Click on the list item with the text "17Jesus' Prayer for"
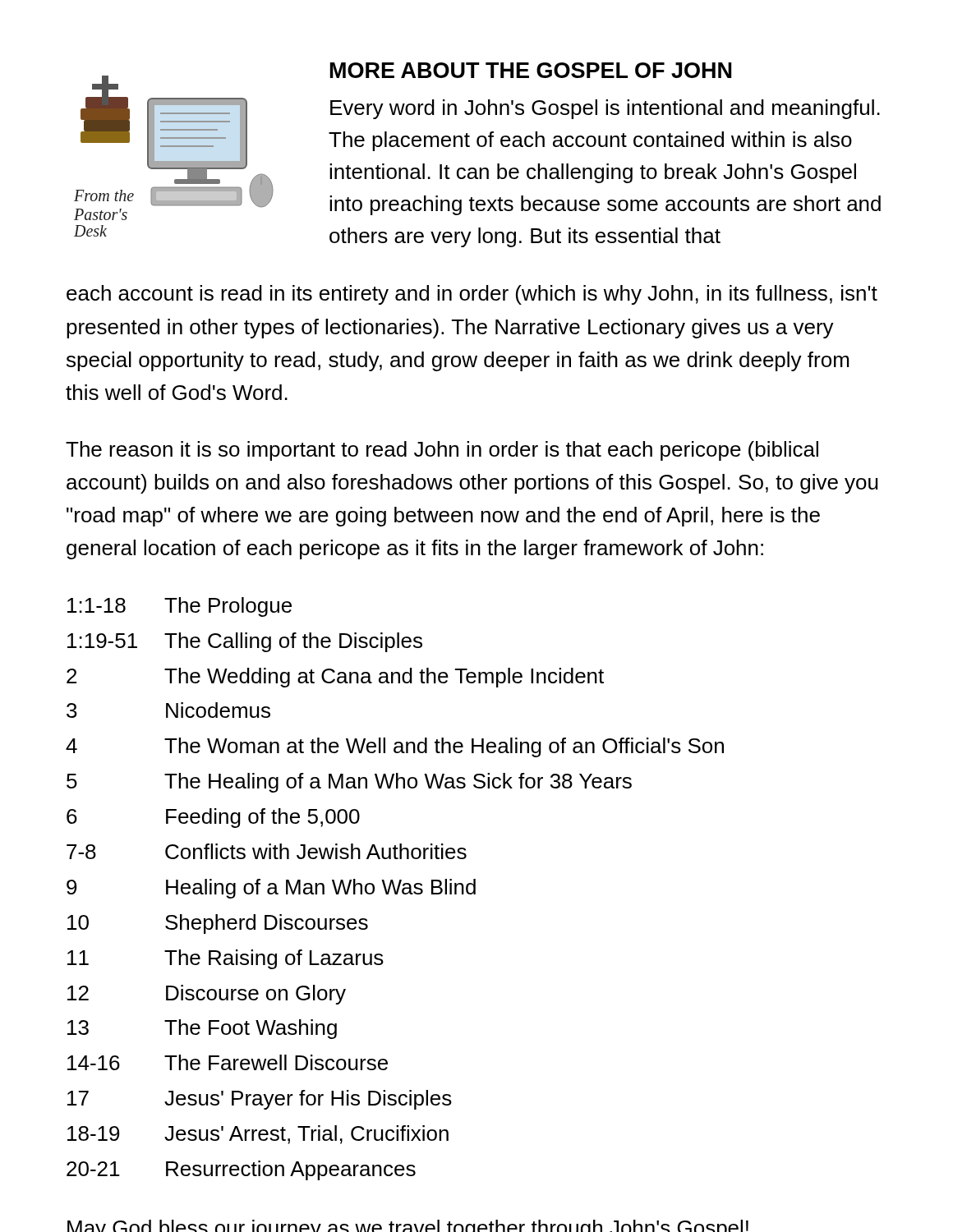 (260, 1100)
